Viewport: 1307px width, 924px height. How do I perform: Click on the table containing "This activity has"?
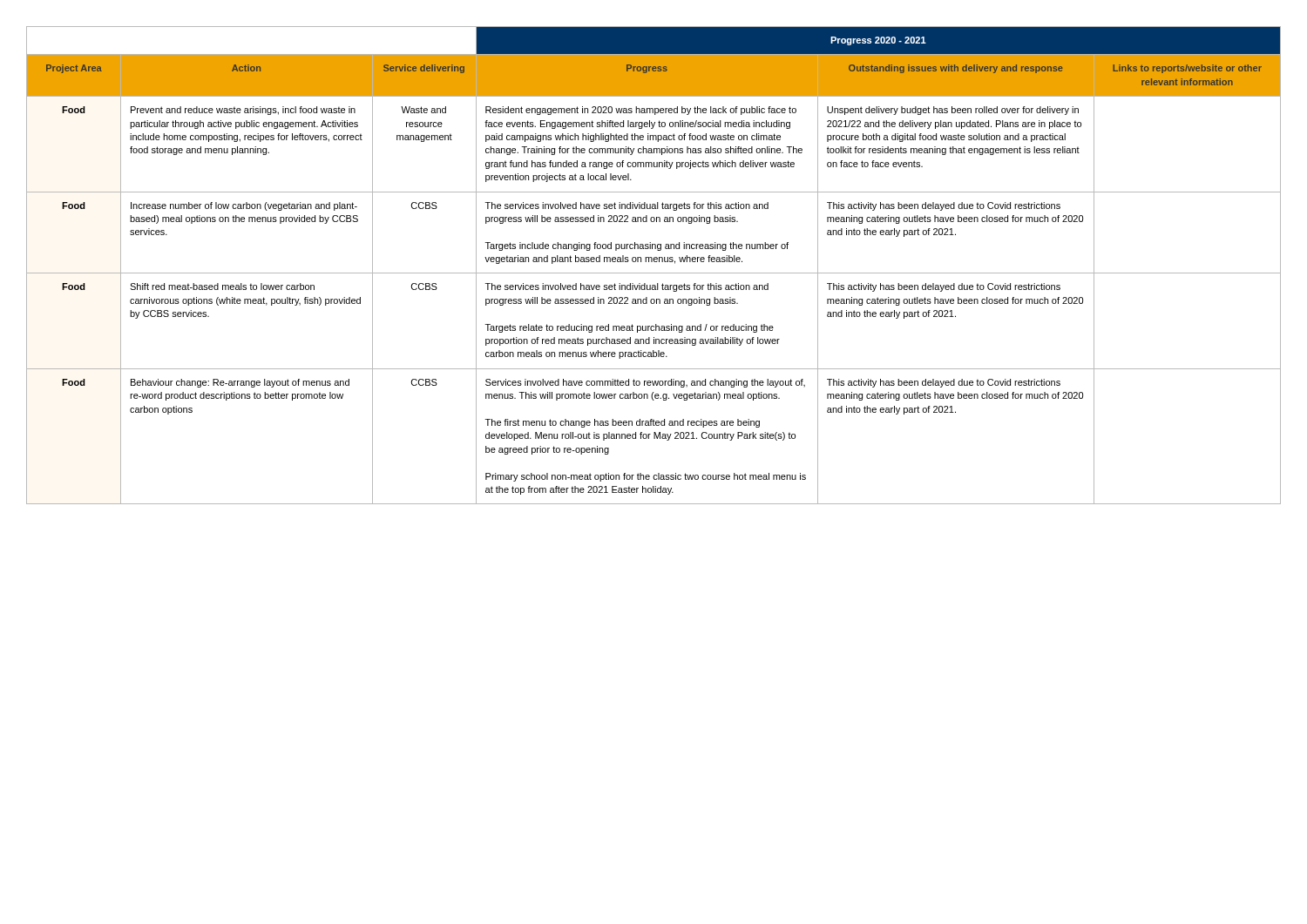click(654, 265)
